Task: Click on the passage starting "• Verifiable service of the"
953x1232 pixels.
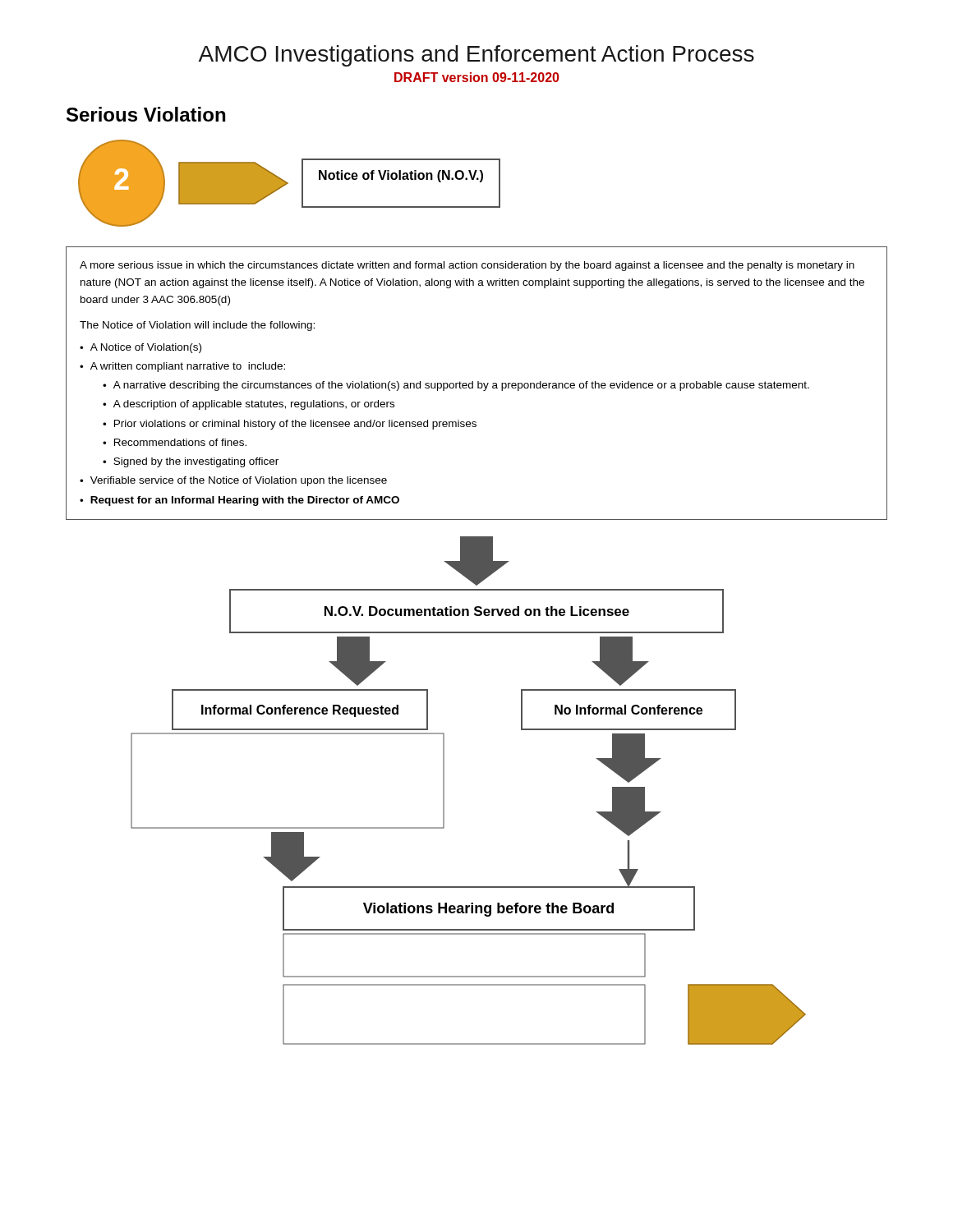Action: (233, 481)
